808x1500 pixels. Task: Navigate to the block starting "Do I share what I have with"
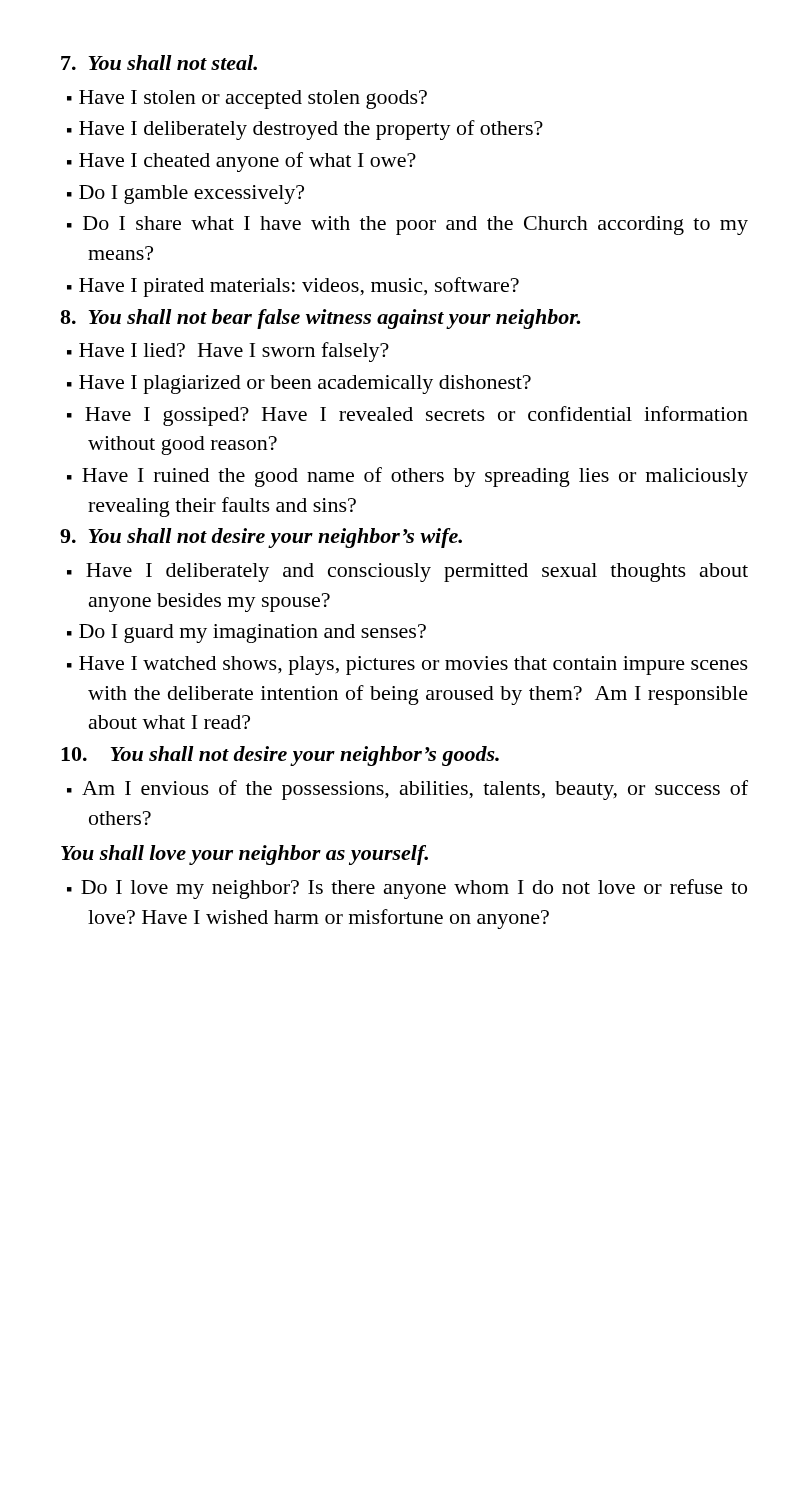415,238
